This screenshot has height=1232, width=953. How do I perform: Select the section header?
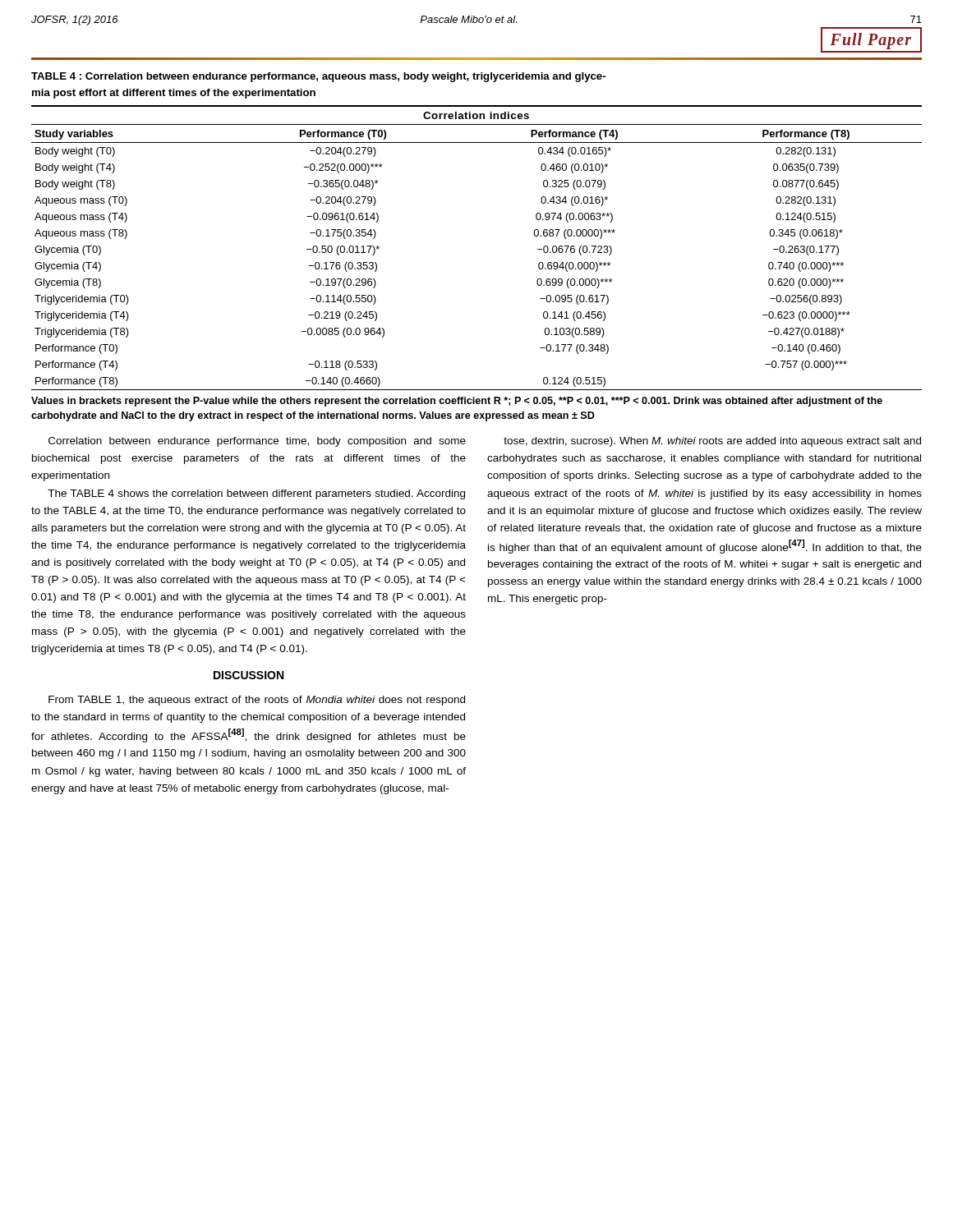(248, 675)
